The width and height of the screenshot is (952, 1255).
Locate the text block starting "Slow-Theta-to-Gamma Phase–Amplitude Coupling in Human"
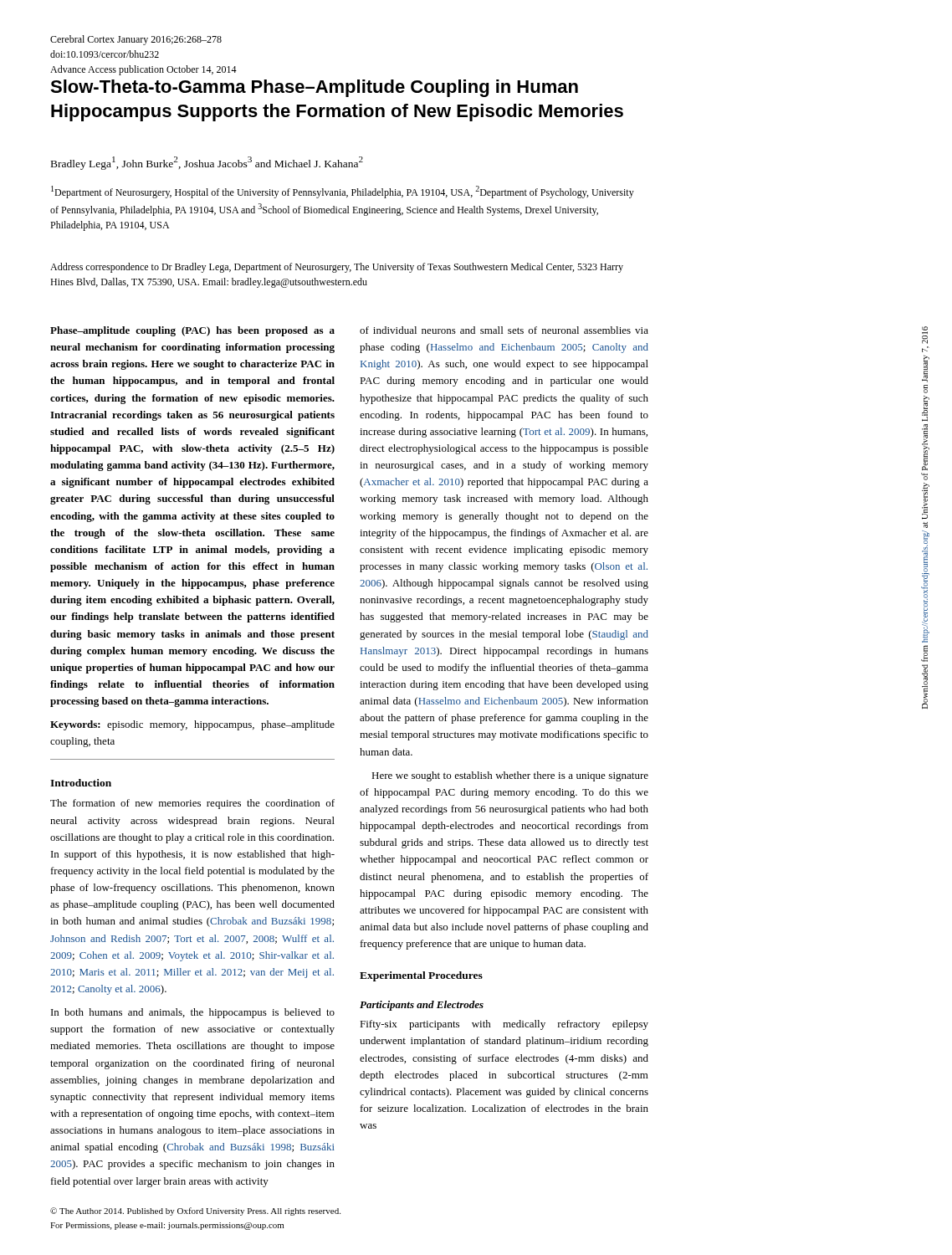point(343,99)
